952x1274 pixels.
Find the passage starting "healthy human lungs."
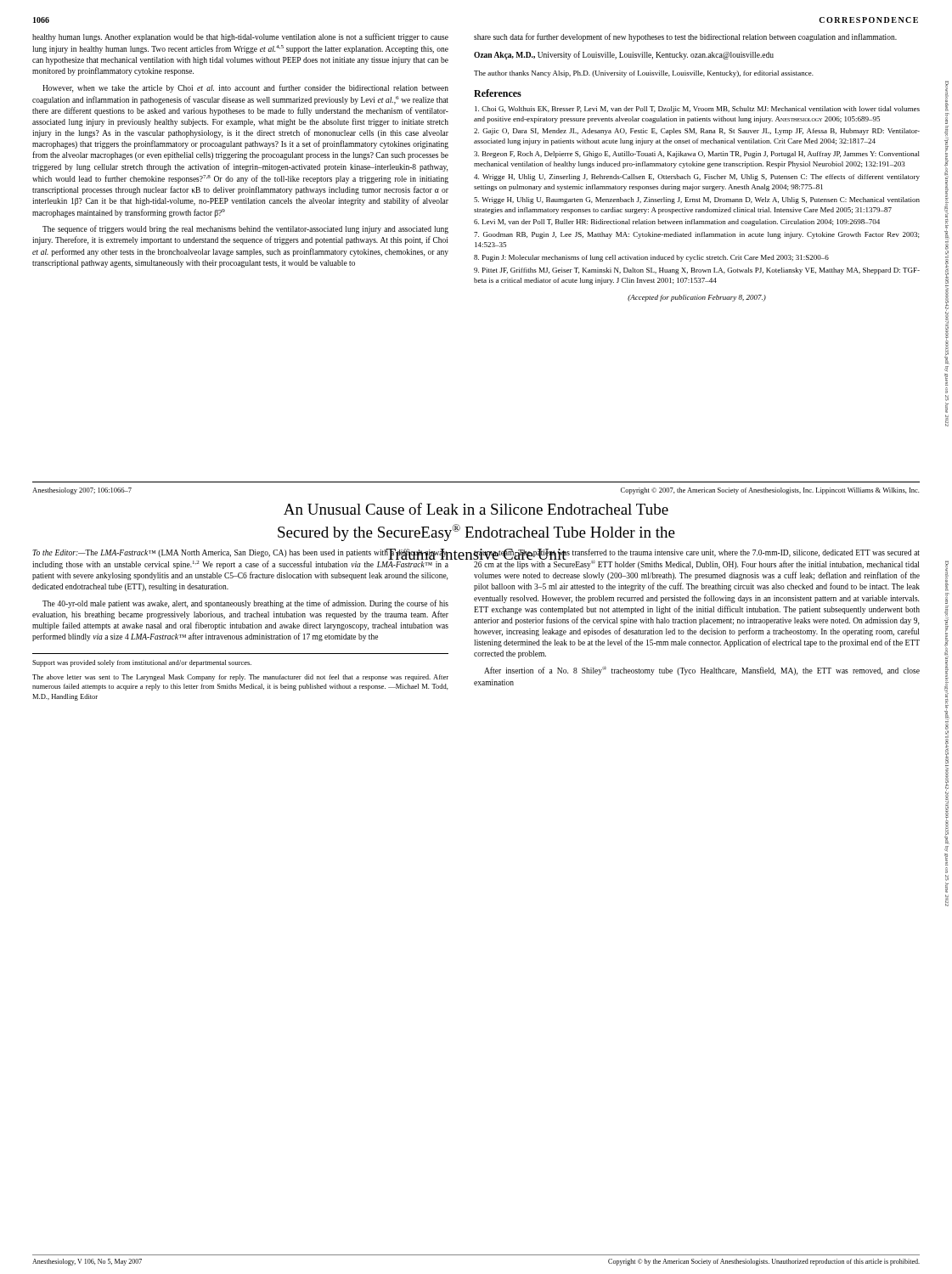(240, 151)
